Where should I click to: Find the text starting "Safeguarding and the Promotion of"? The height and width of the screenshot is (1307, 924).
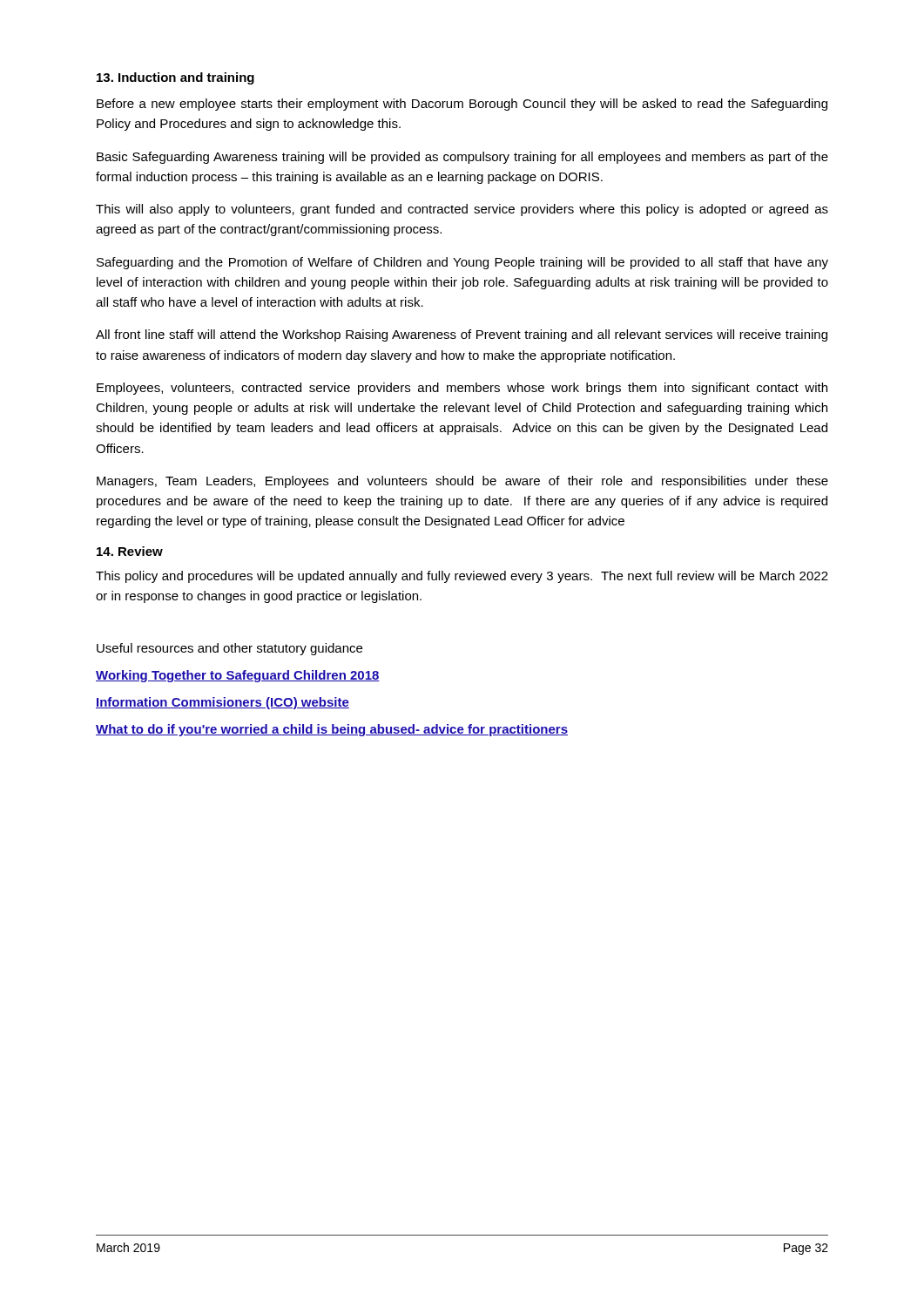pyautogui.click(x=462, y=282)
